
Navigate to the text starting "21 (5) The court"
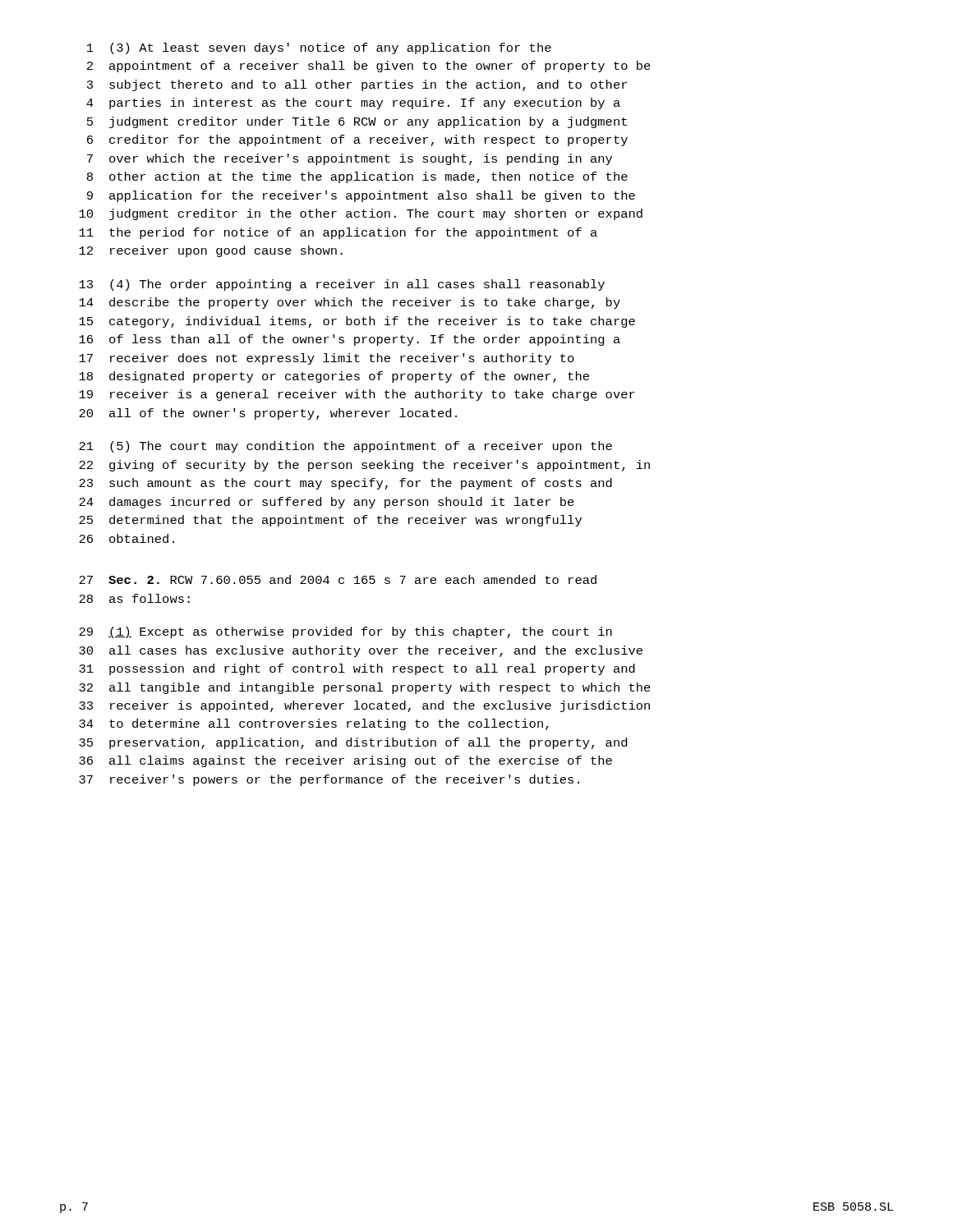(x=476, y=493)
